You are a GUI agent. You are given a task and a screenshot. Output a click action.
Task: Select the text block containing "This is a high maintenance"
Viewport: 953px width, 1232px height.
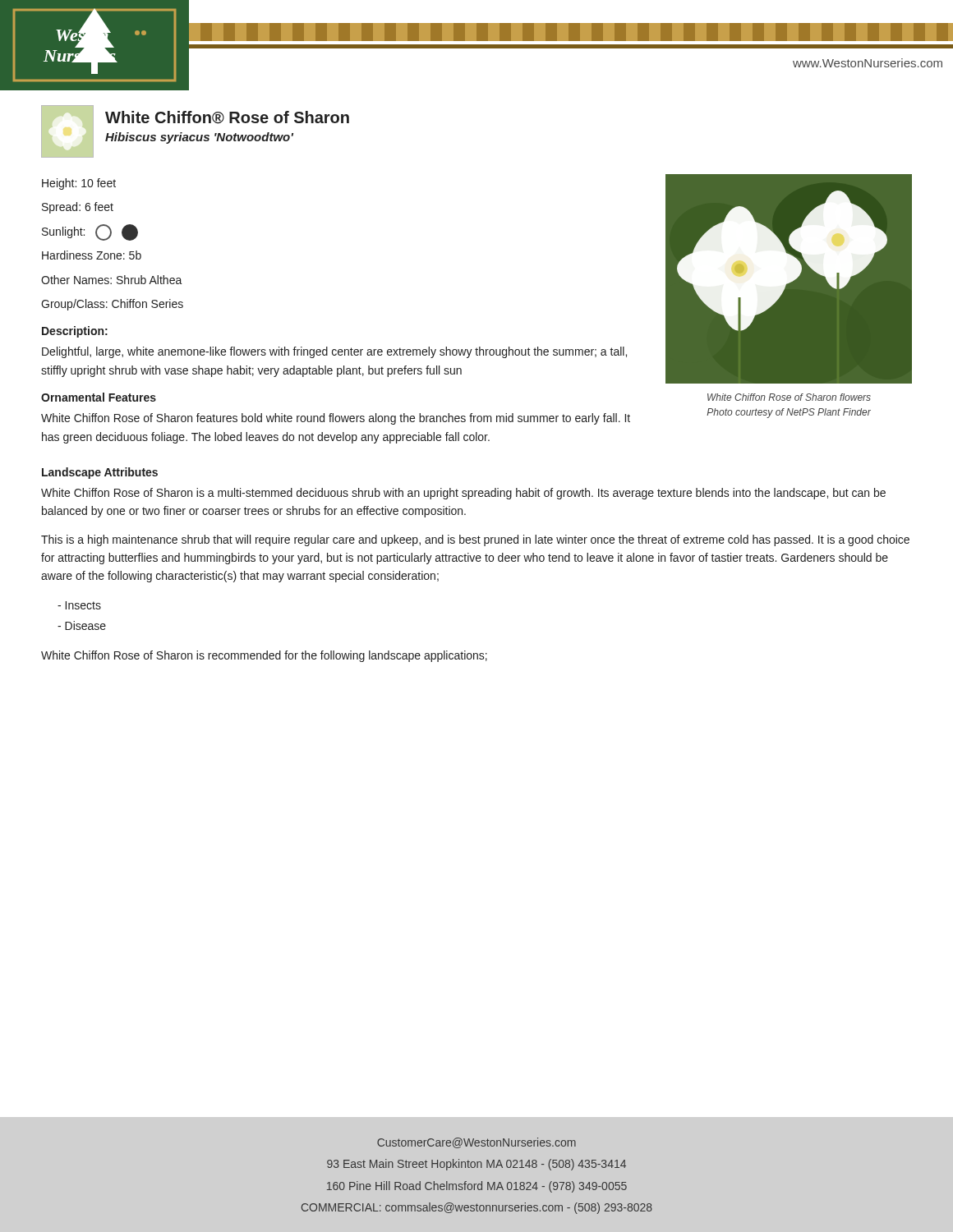[x=475, y=558]
